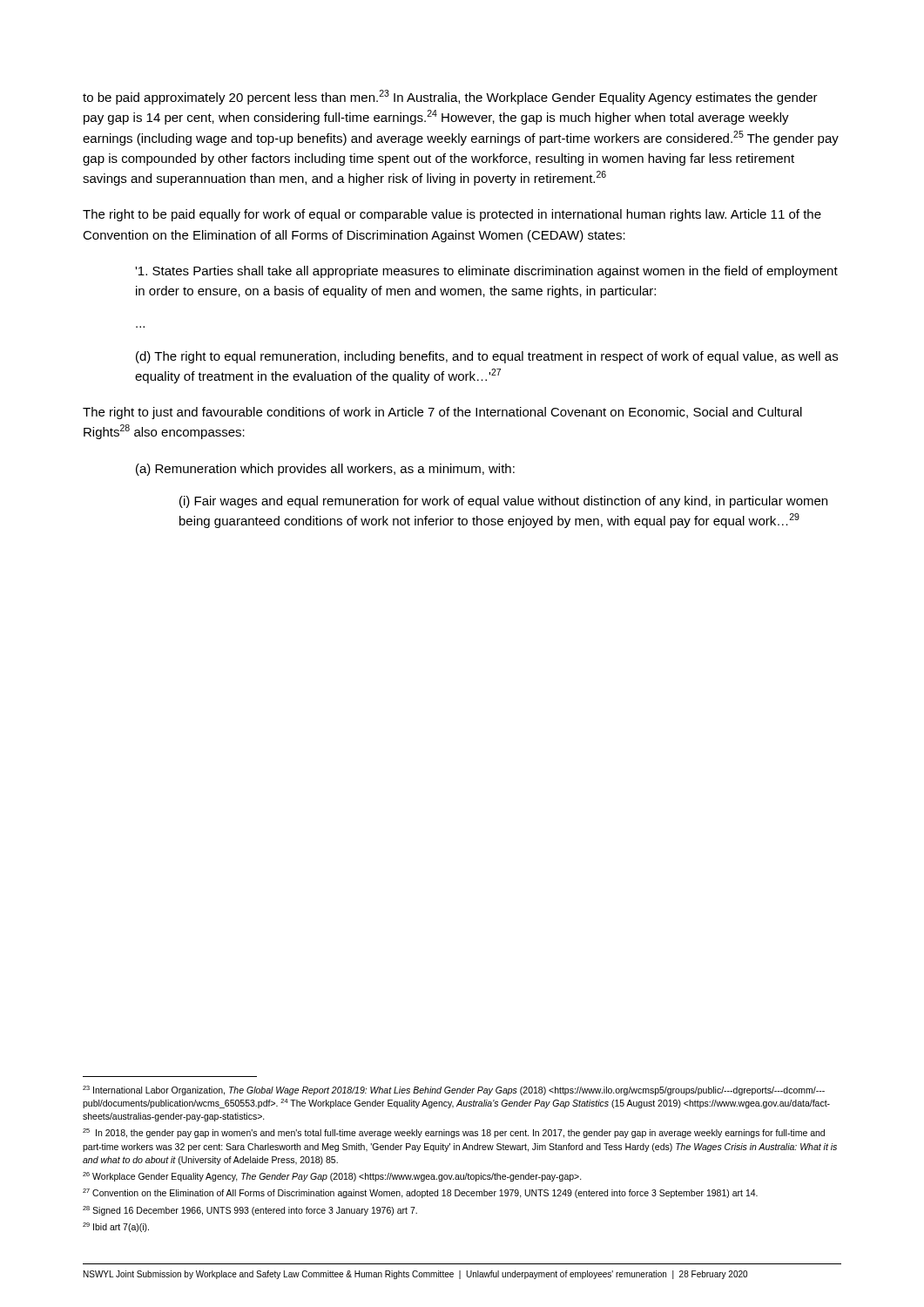Viewport: 924px width, 1307px height.
Task: Select the footnote with the text "27 Convention on the"
Action: [420, 1193]
